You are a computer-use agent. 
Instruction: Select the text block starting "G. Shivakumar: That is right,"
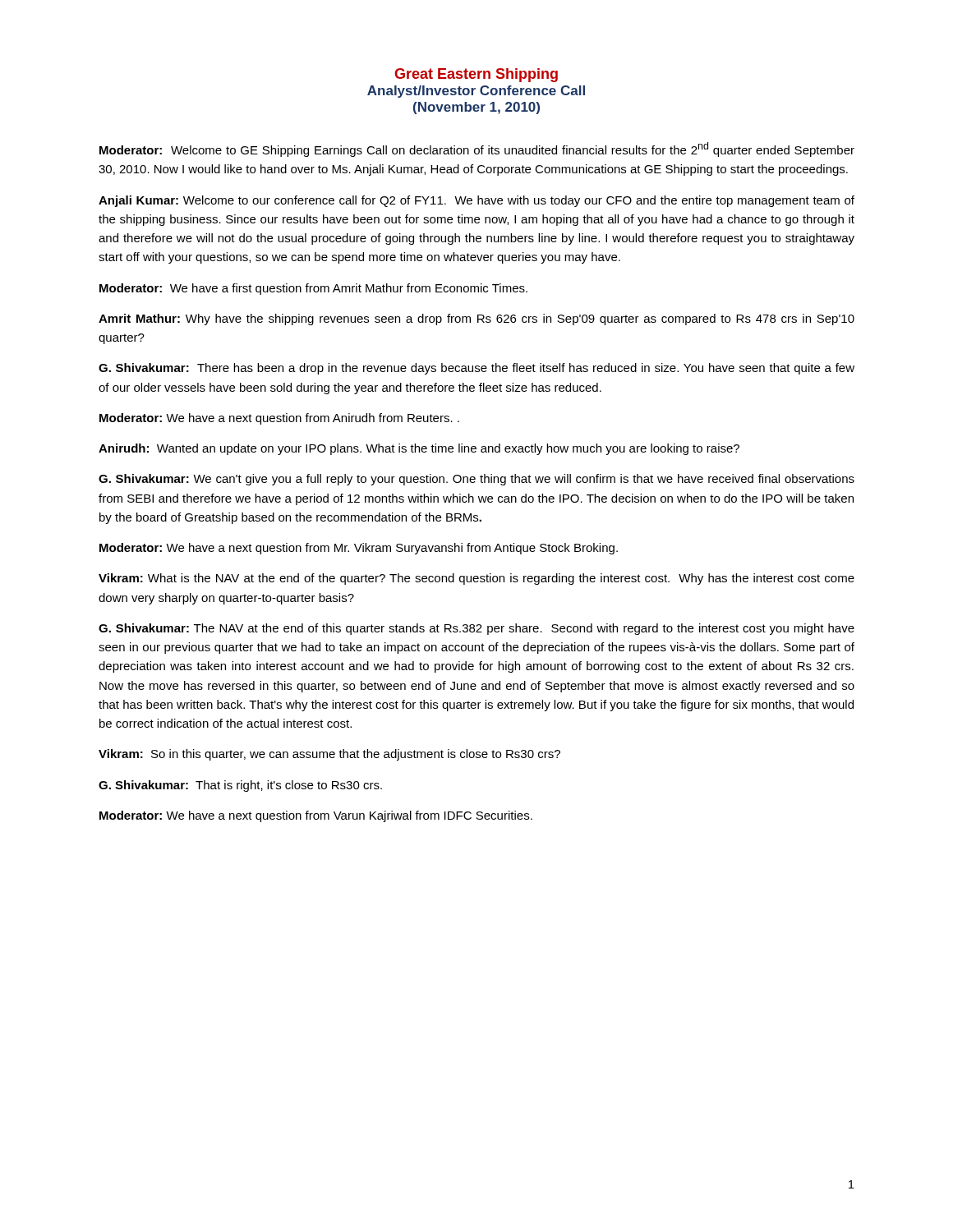[x=241, y=784]
